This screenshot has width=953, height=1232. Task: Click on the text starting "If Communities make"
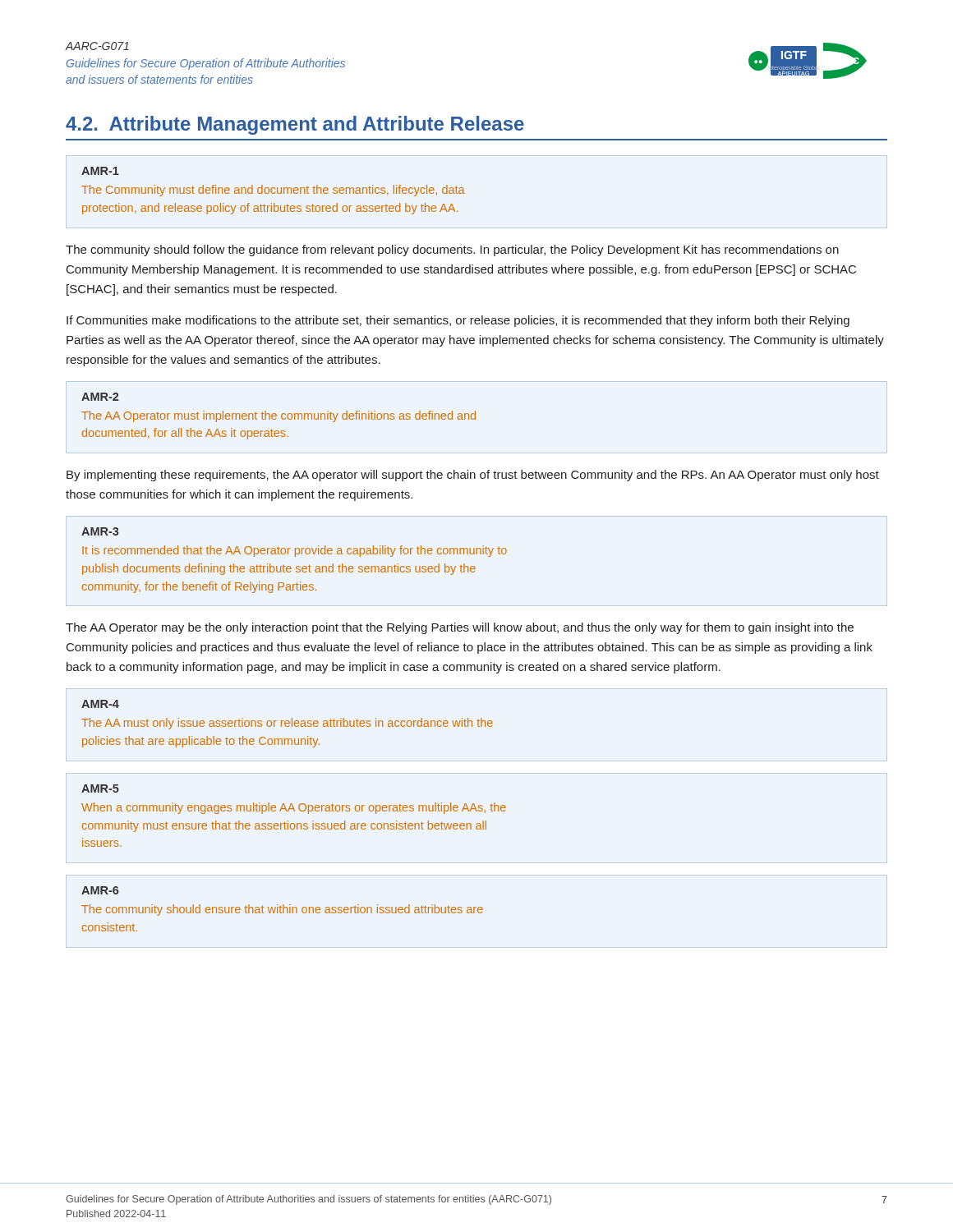[475, 339]
